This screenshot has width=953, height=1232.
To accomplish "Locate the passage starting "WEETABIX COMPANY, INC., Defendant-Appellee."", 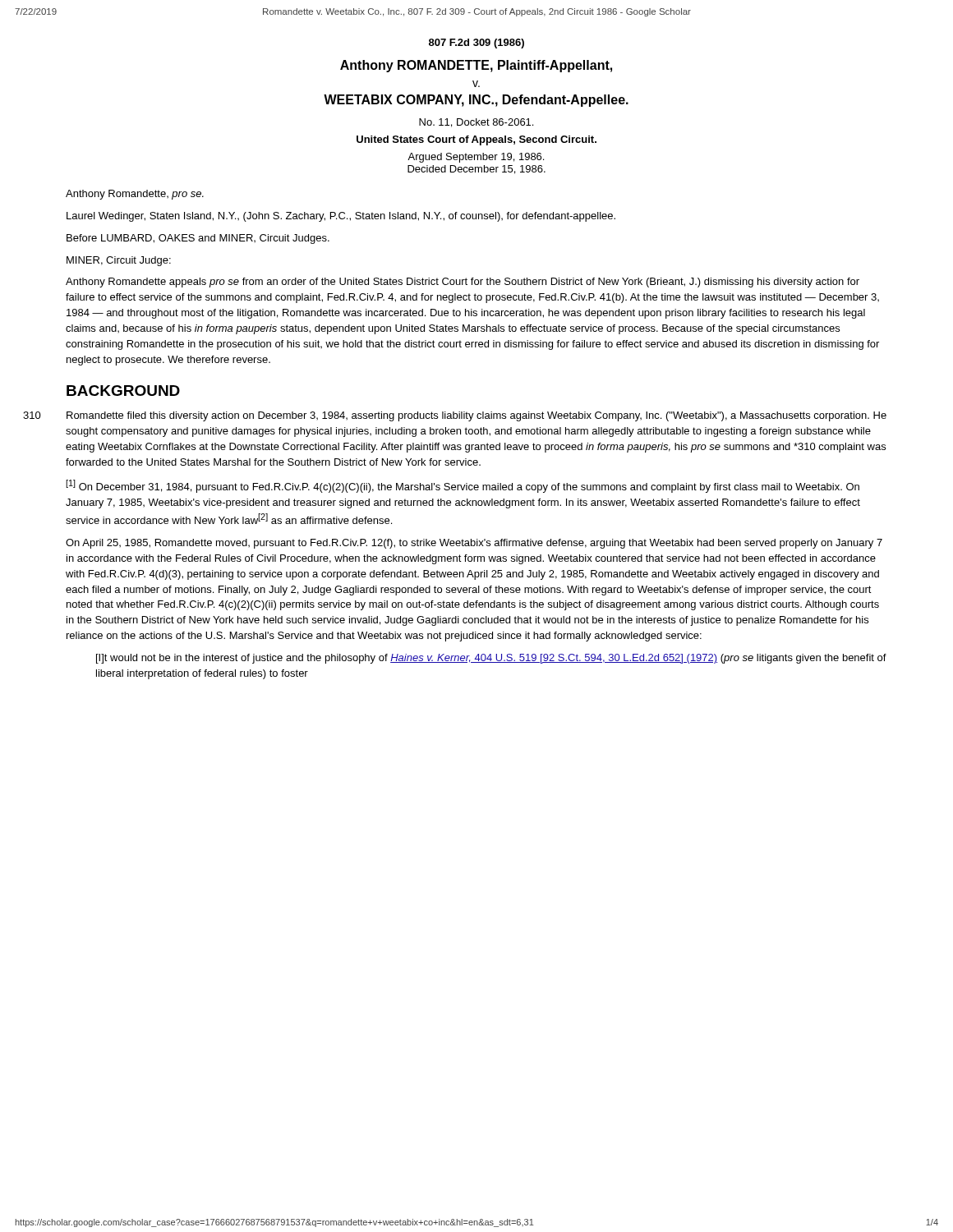I will click(476, 100).
